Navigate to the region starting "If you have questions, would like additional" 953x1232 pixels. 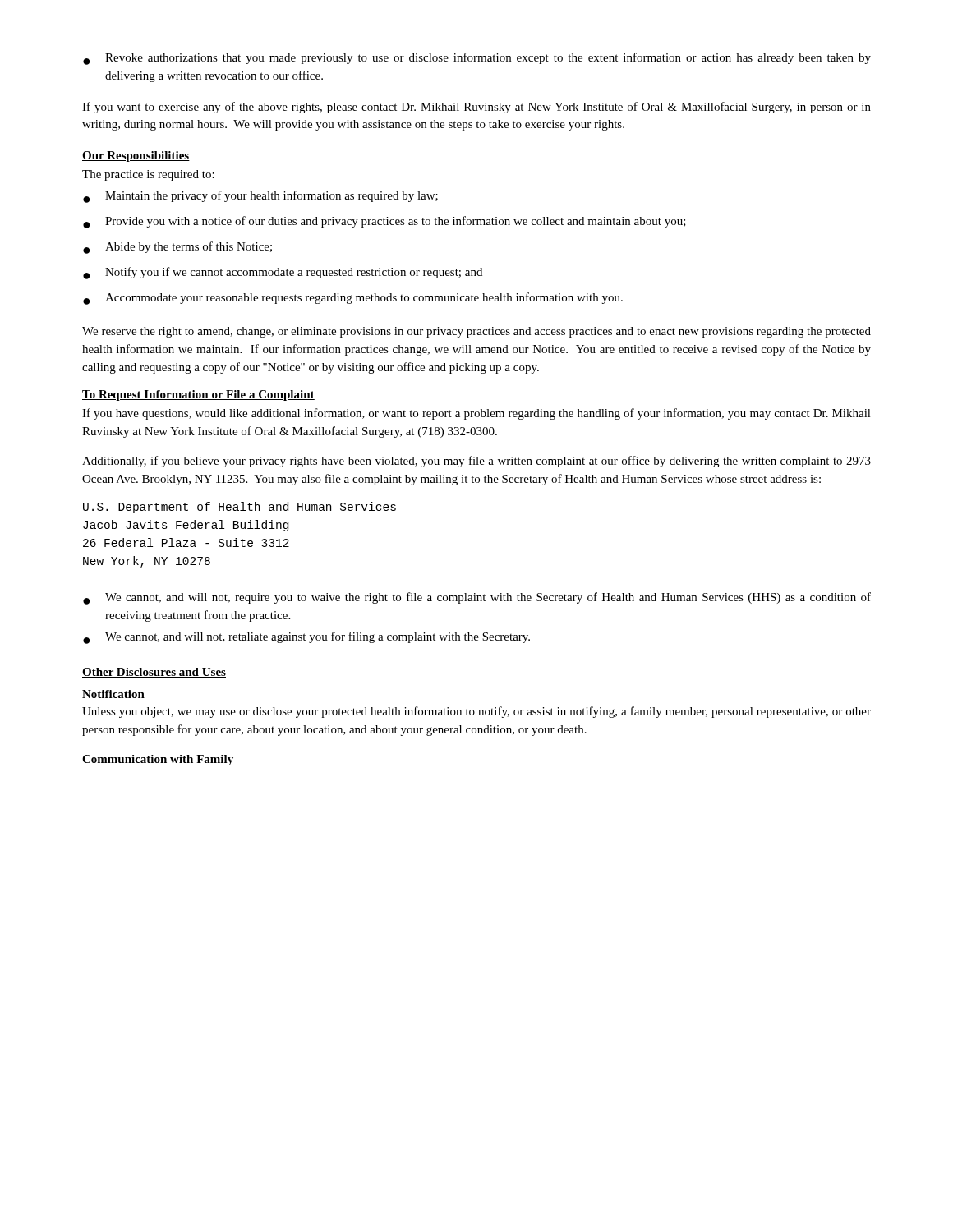(476, 422)
